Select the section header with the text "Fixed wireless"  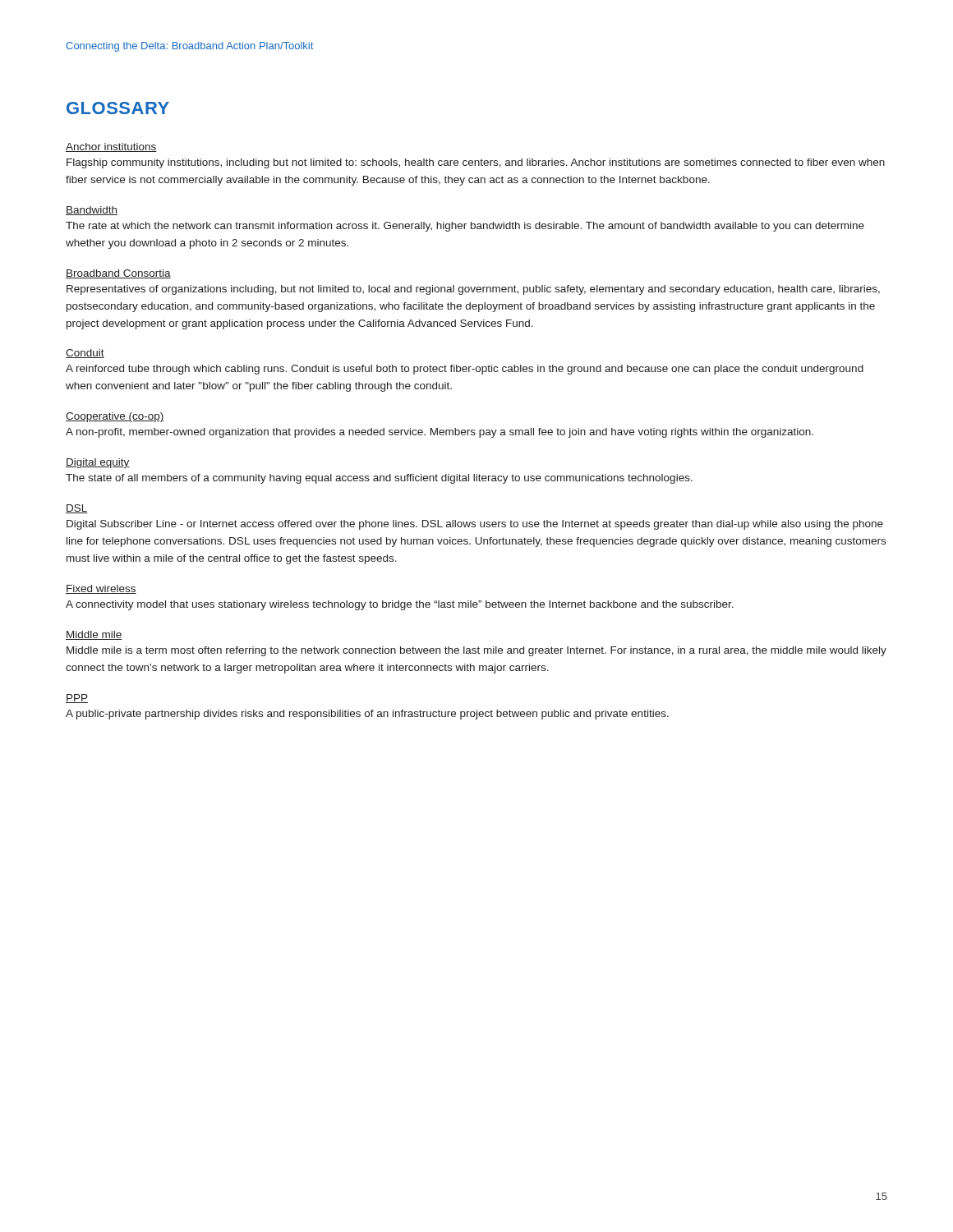(x=101, y=588)
